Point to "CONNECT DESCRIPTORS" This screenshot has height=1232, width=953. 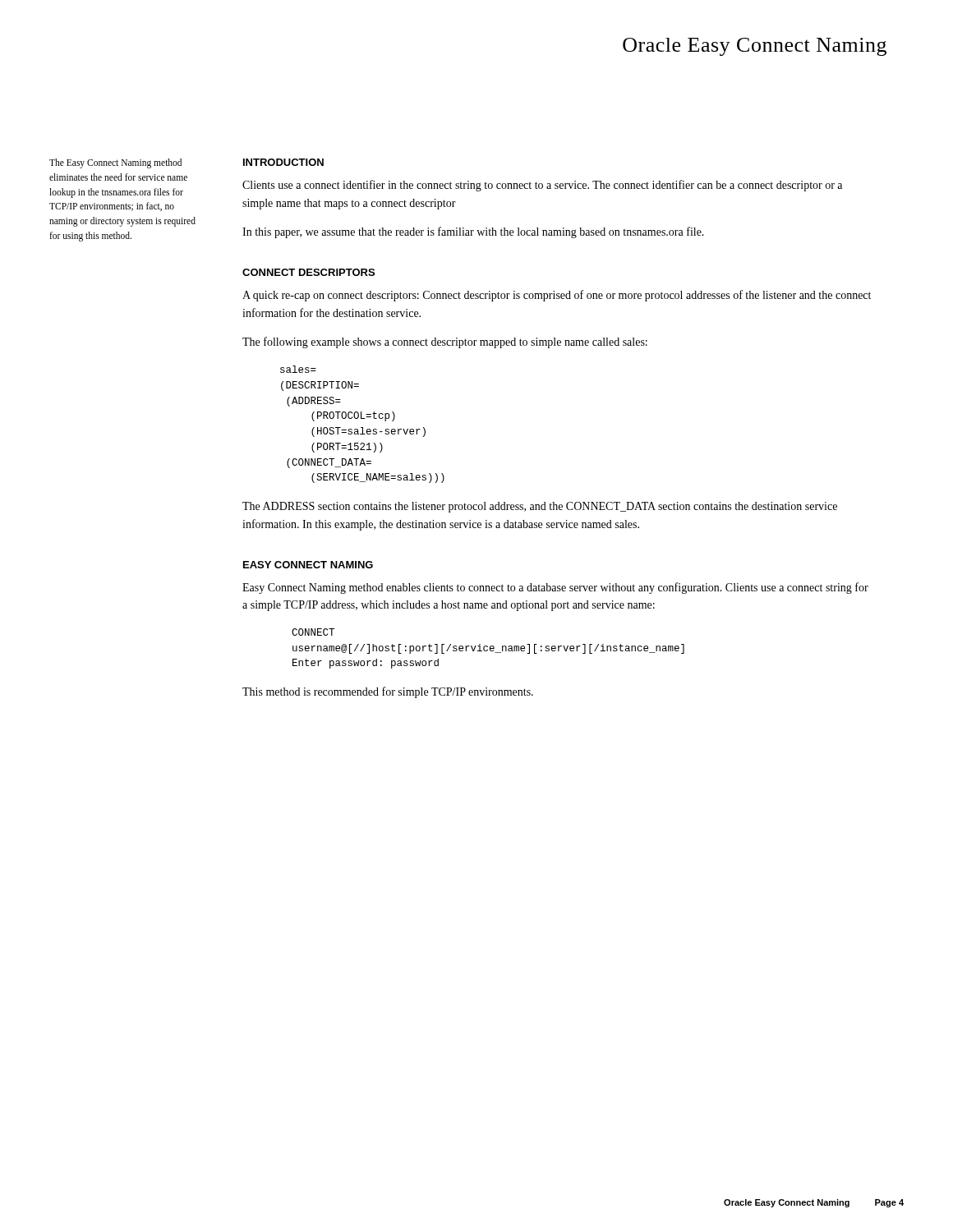(x=309, y=272)
